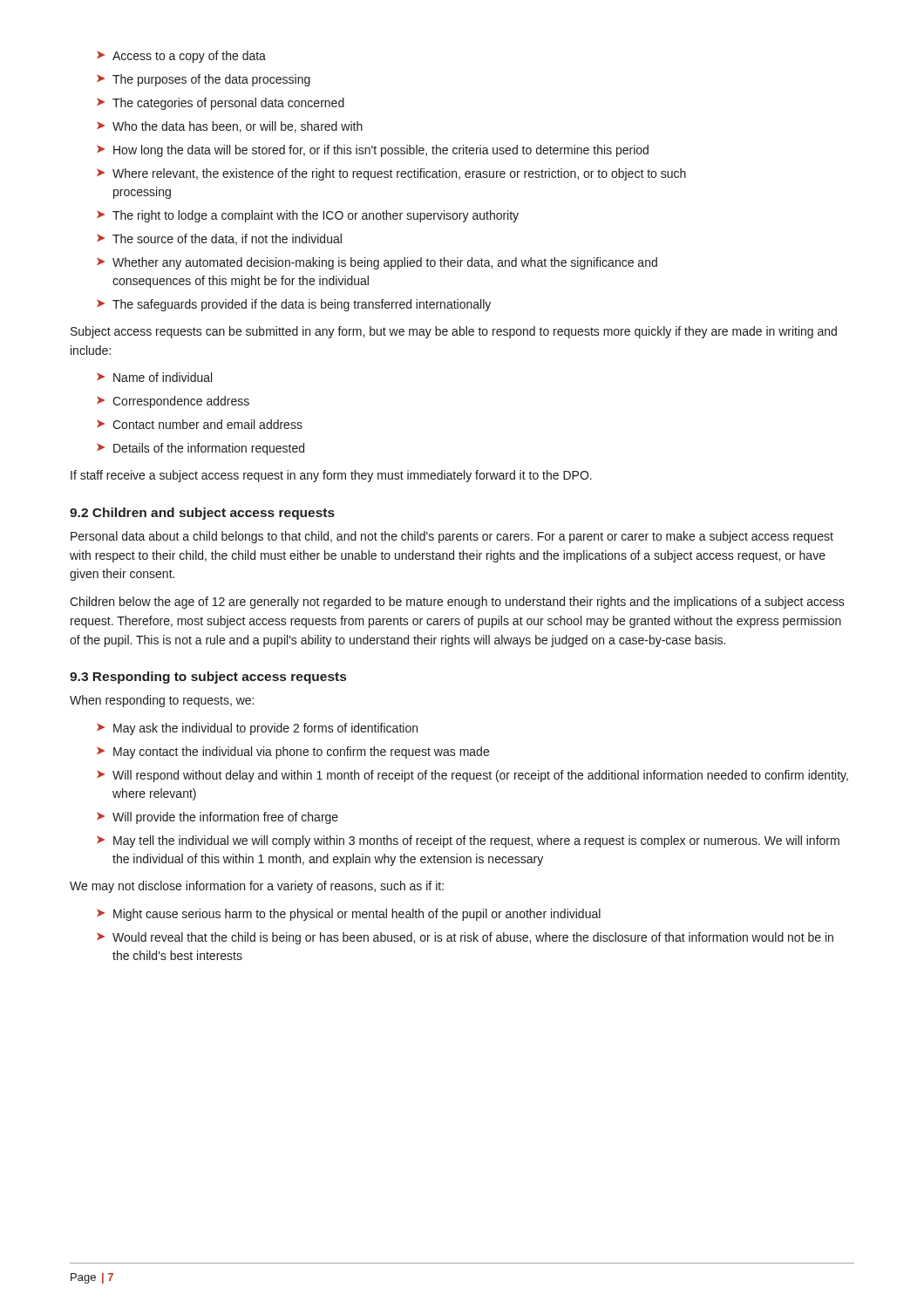Navigate to the text starting "➤ Access to a copy of"
Screen dimensions: 1308x924
[x=181, y=56]
